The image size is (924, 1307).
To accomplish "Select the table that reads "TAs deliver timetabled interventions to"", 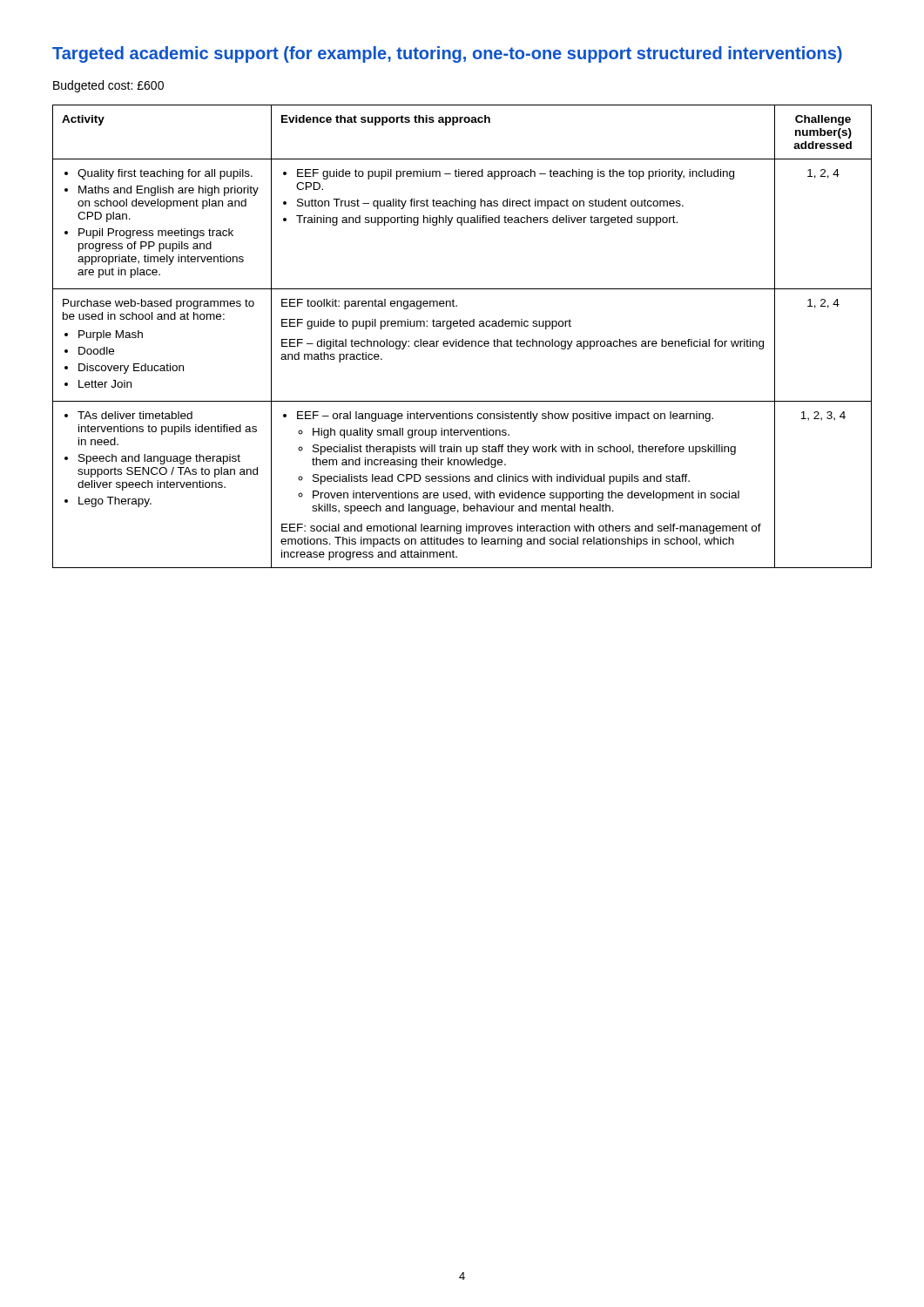I will point(462,336).
